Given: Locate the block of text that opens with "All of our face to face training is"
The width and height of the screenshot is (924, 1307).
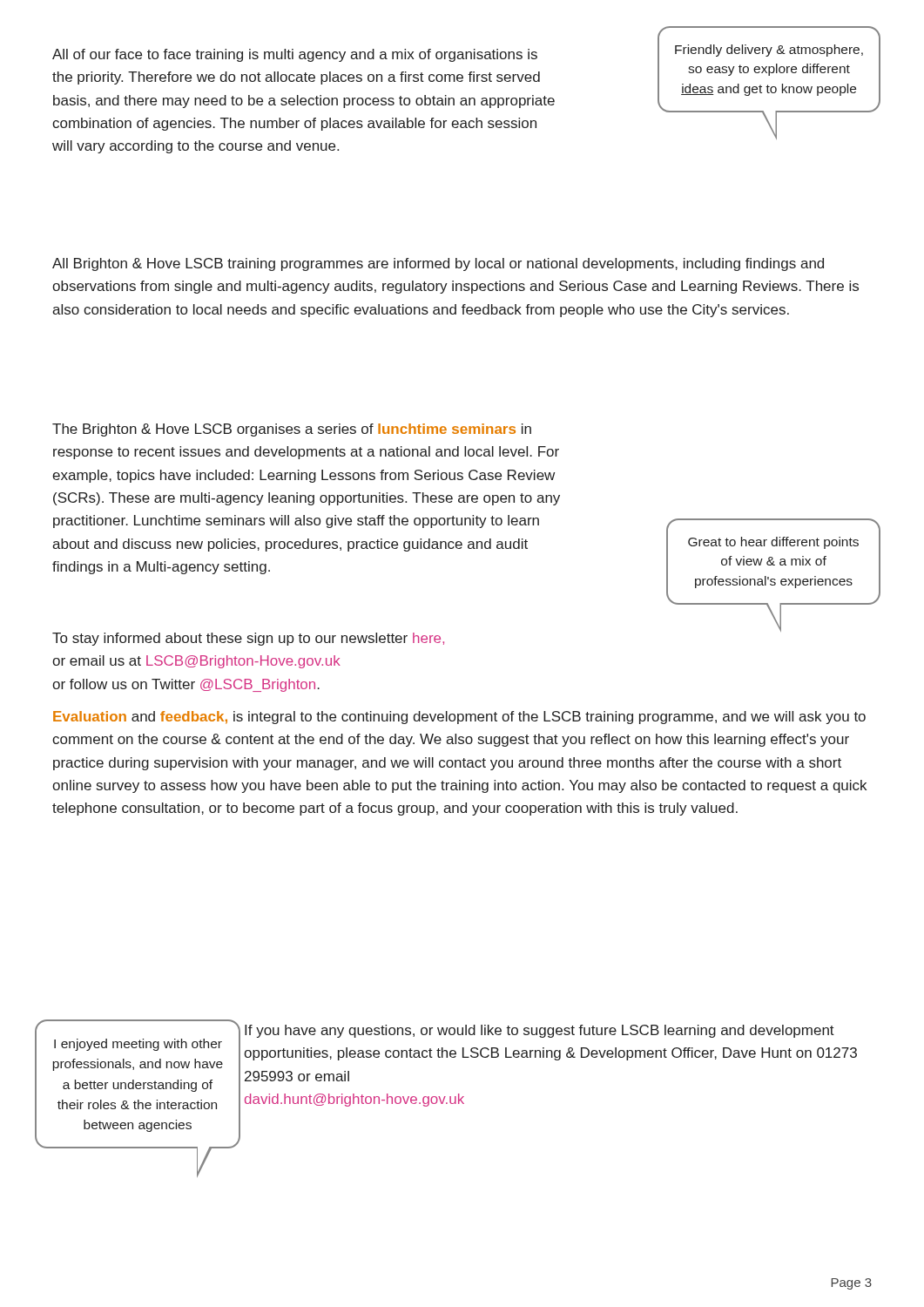Looking at the screenshot, I should point(304,100).
